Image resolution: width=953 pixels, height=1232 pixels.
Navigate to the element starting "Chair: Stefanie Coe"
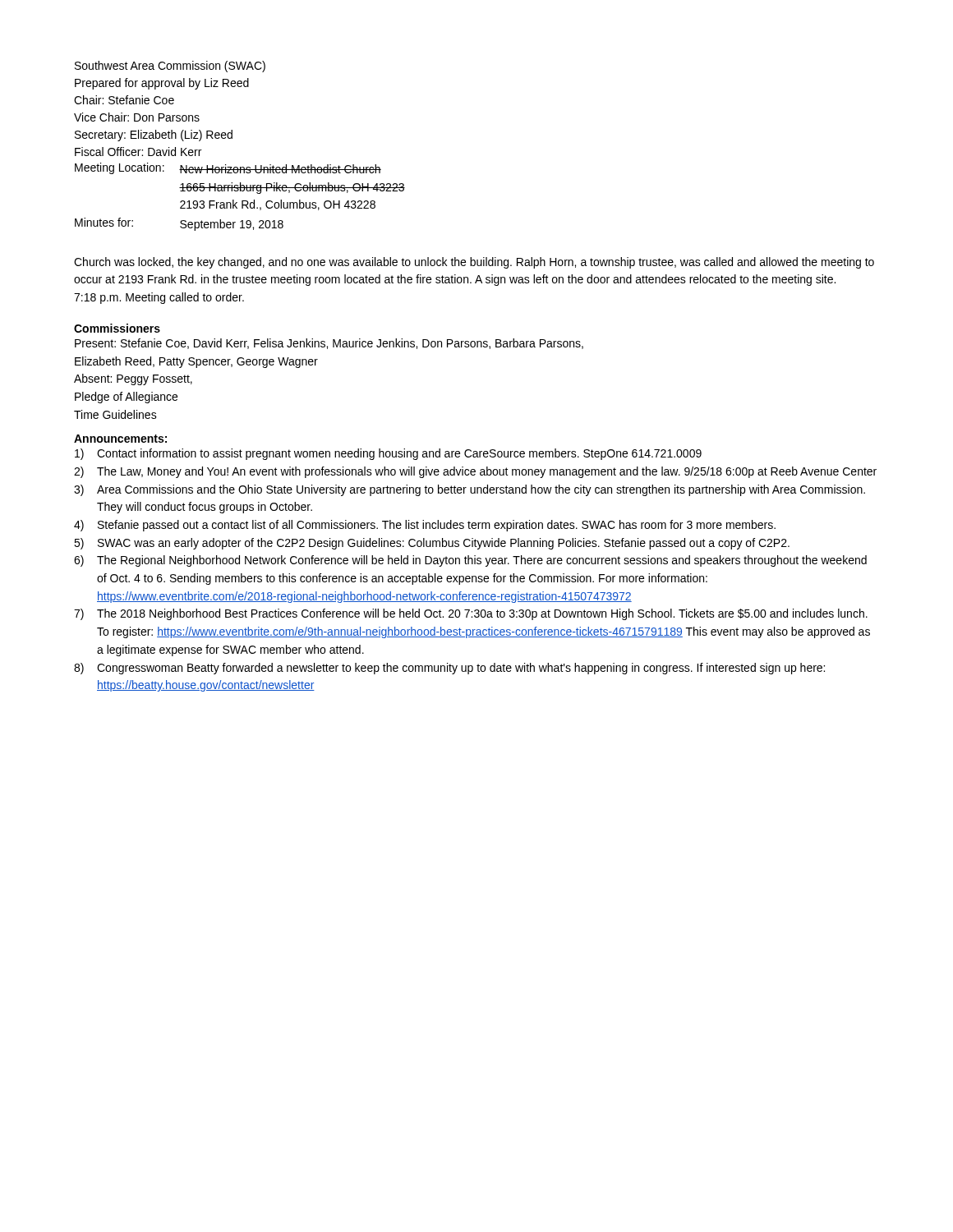tap(154, 126)
